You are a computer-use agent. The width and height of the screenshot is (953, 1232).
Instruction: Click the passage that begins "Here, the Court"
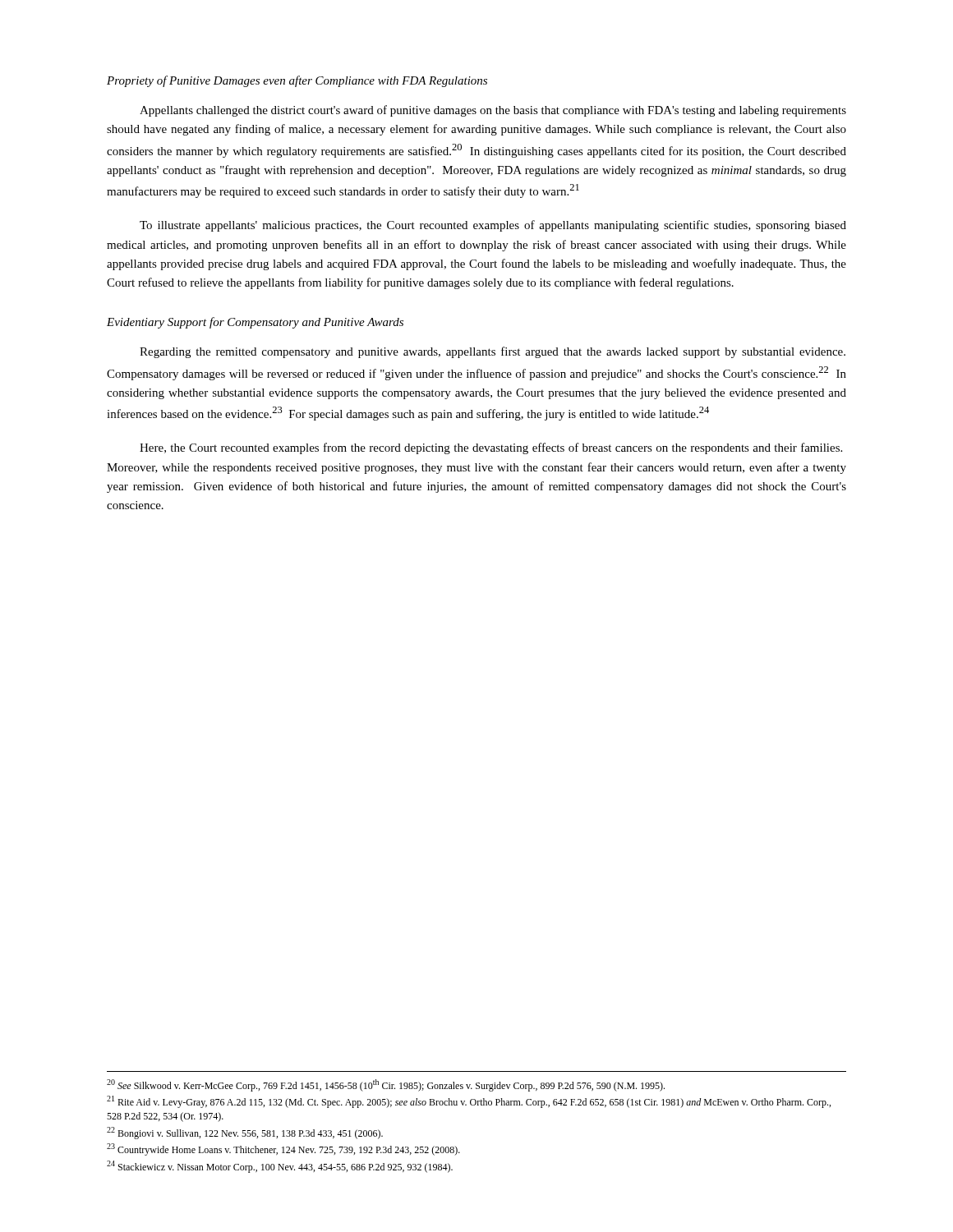476,476
